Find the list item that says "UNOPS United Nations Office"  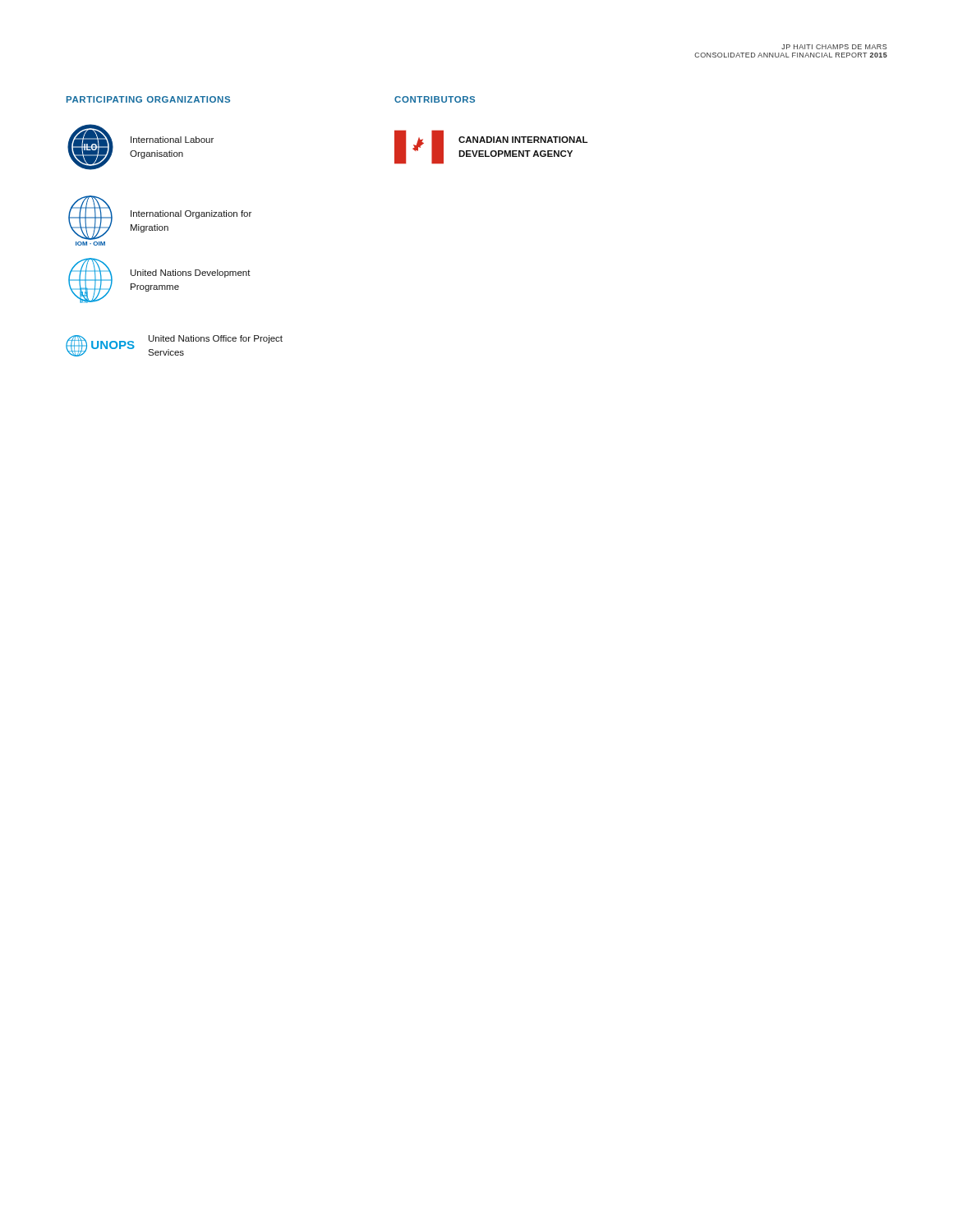174,346
